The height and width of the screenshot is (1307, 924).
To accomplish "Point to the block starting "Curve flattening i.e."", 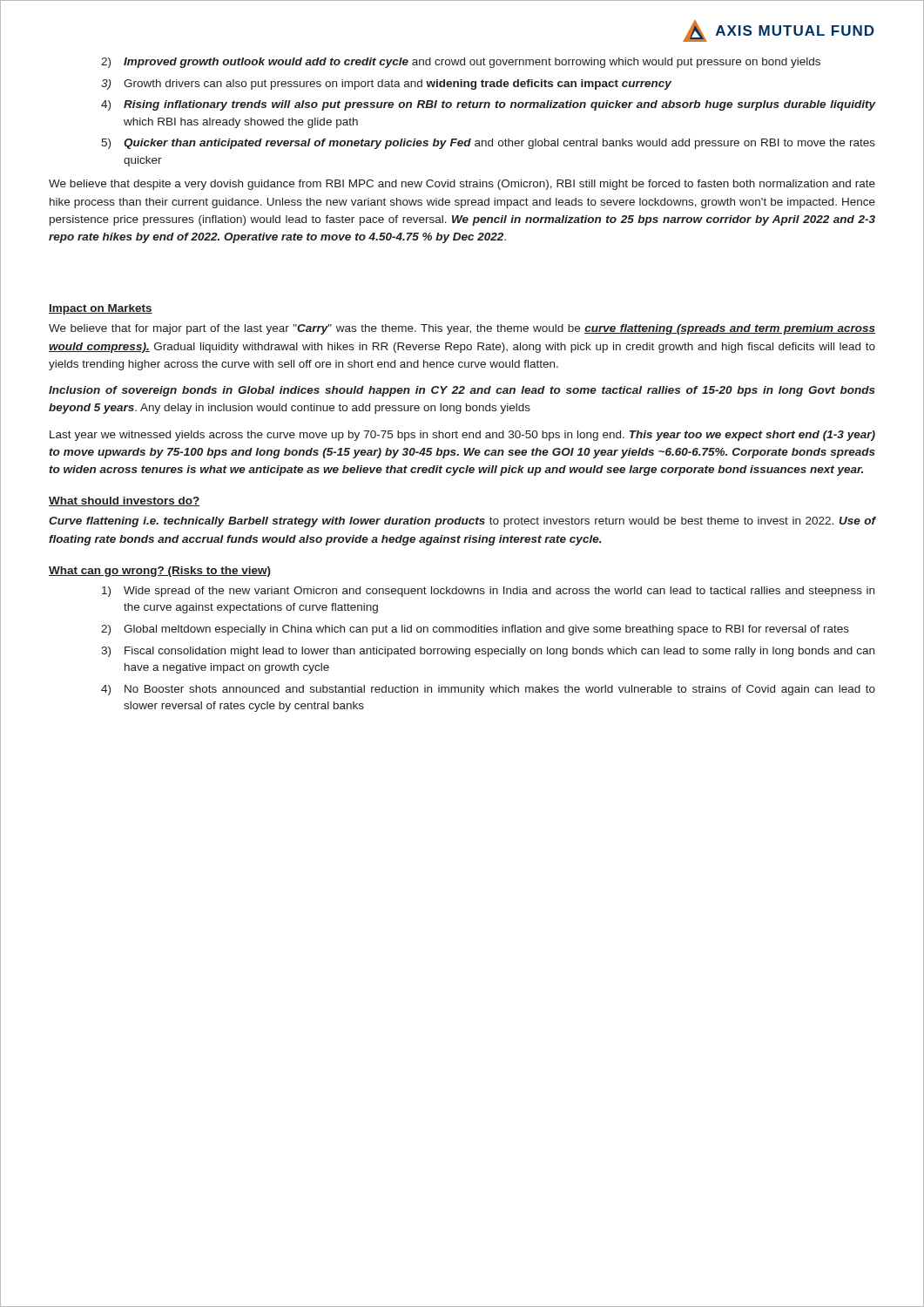I will coord(462,530).
